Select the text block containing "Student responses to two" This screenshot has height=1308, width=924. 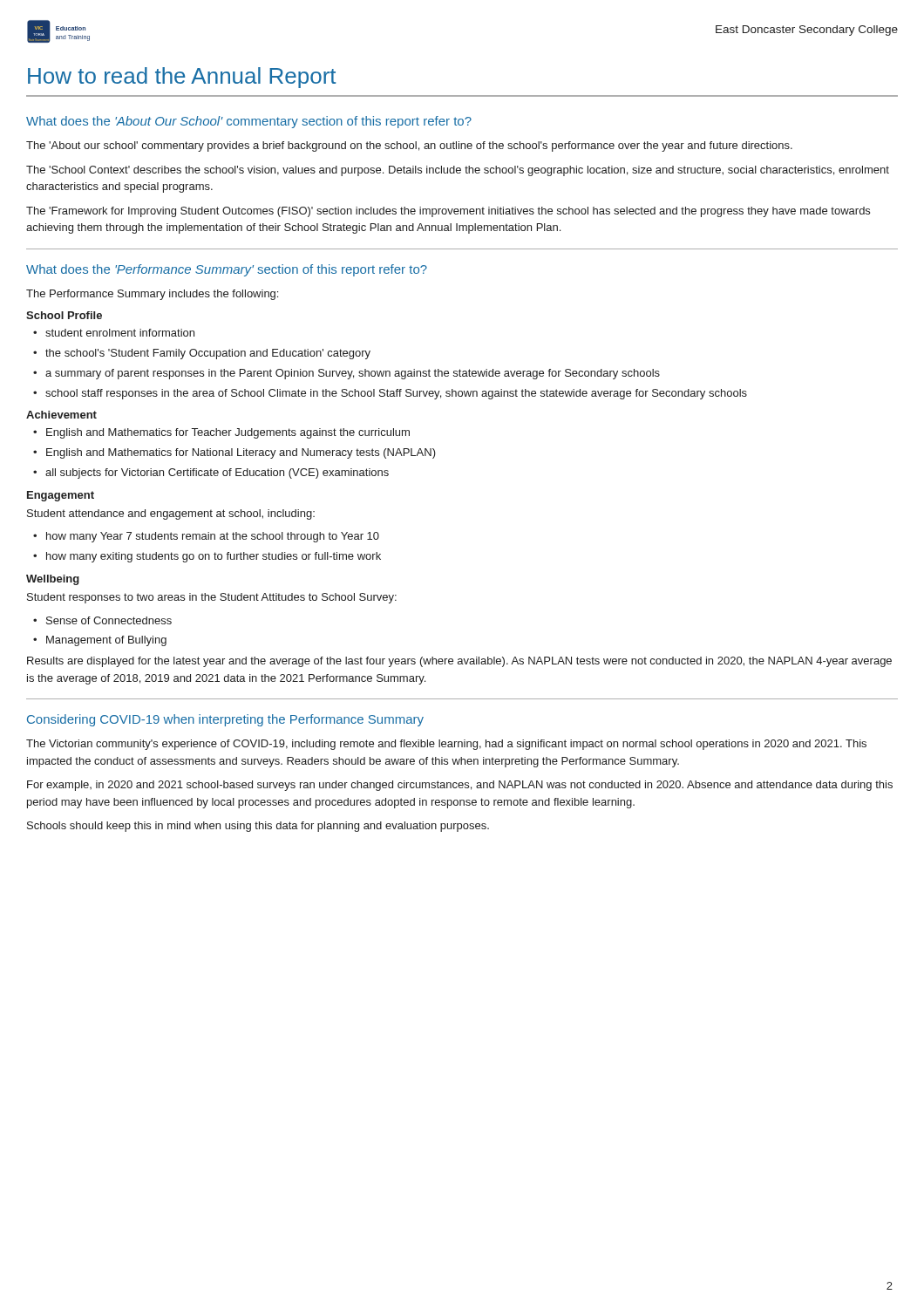(212, 598)
